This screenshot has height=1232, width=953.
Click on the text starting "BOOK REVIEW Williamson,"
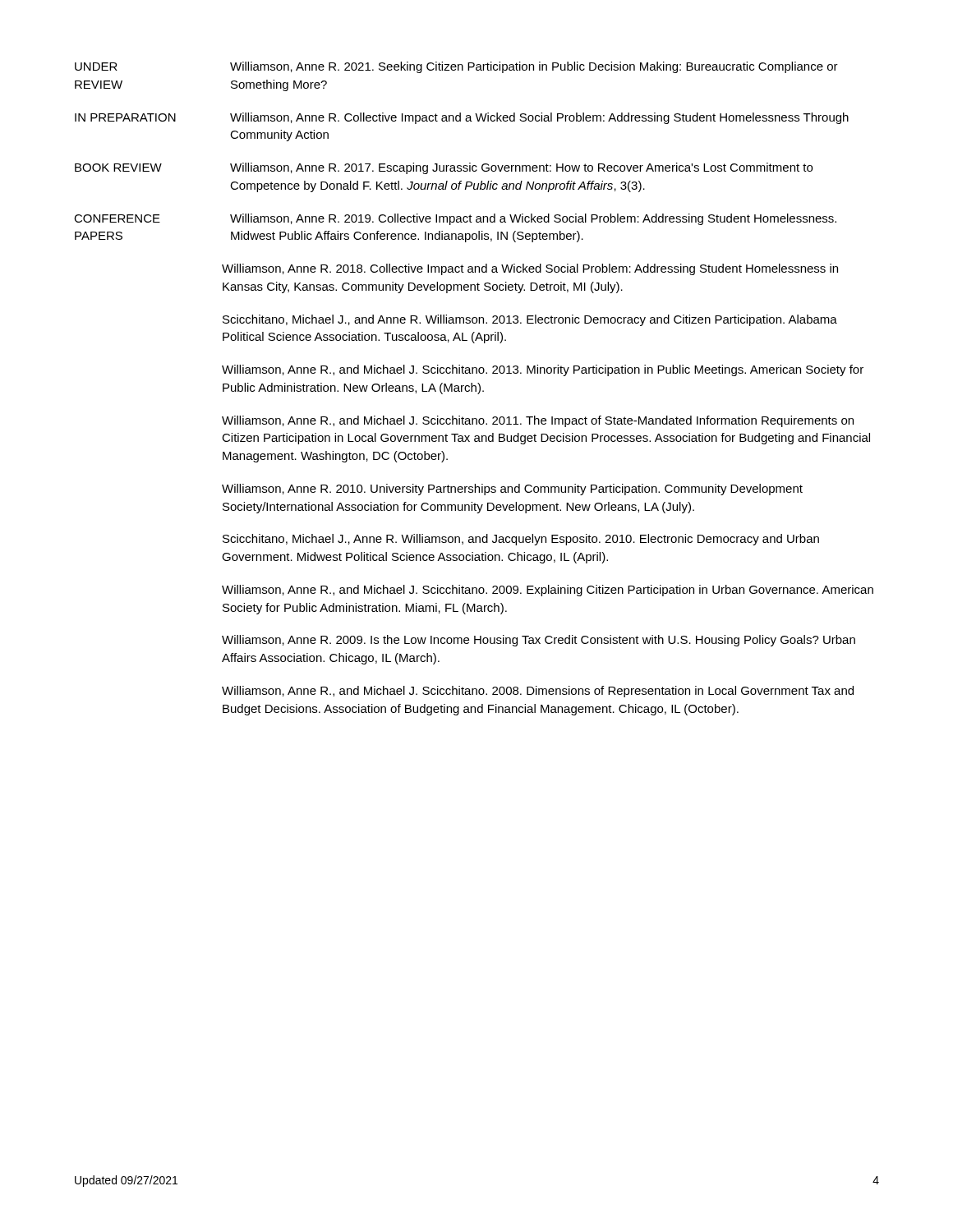pyautogui.click(x=476, y=176)
